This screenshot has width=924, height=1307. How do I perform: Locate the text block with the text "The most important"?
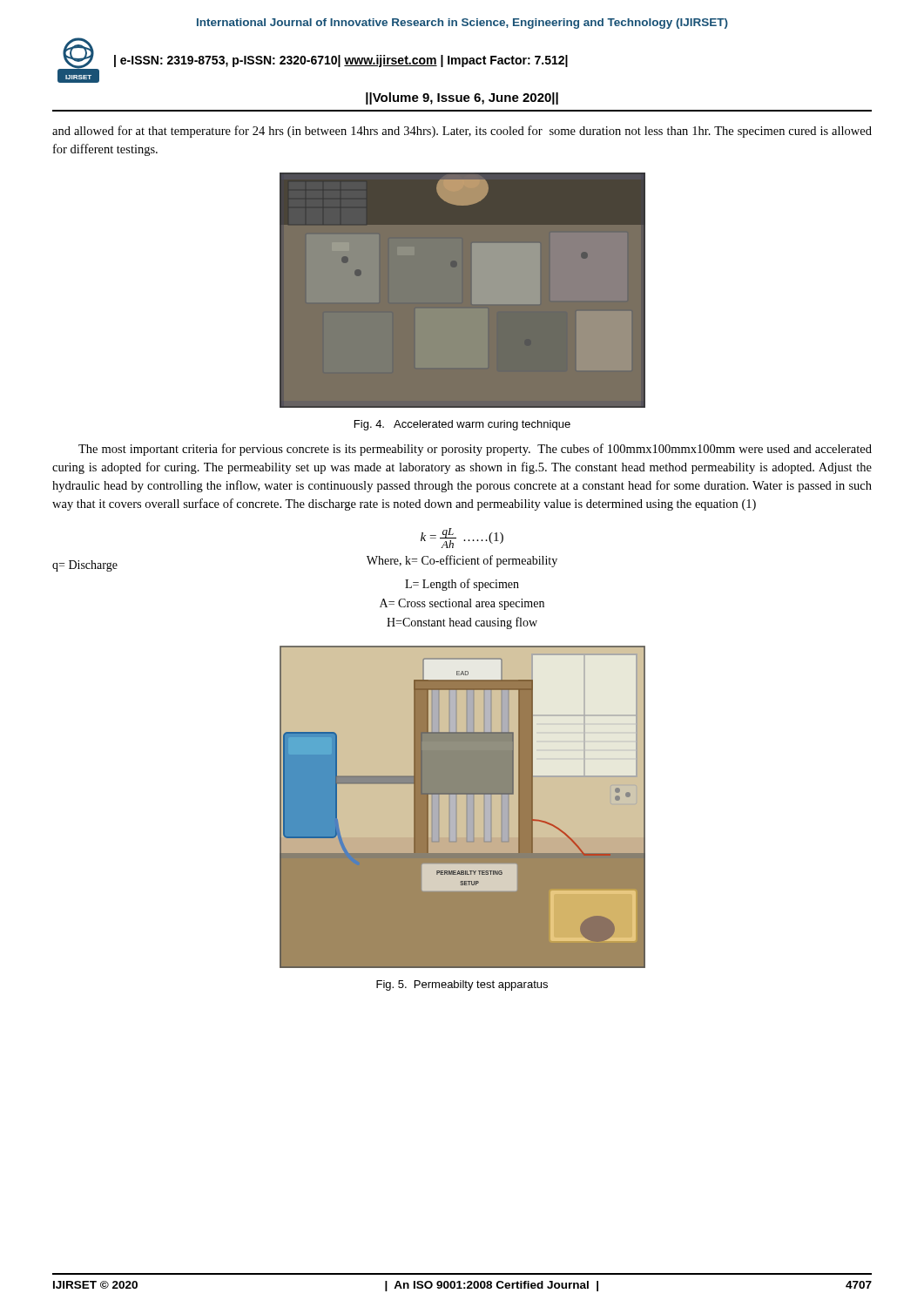click(x=462, y=477)
